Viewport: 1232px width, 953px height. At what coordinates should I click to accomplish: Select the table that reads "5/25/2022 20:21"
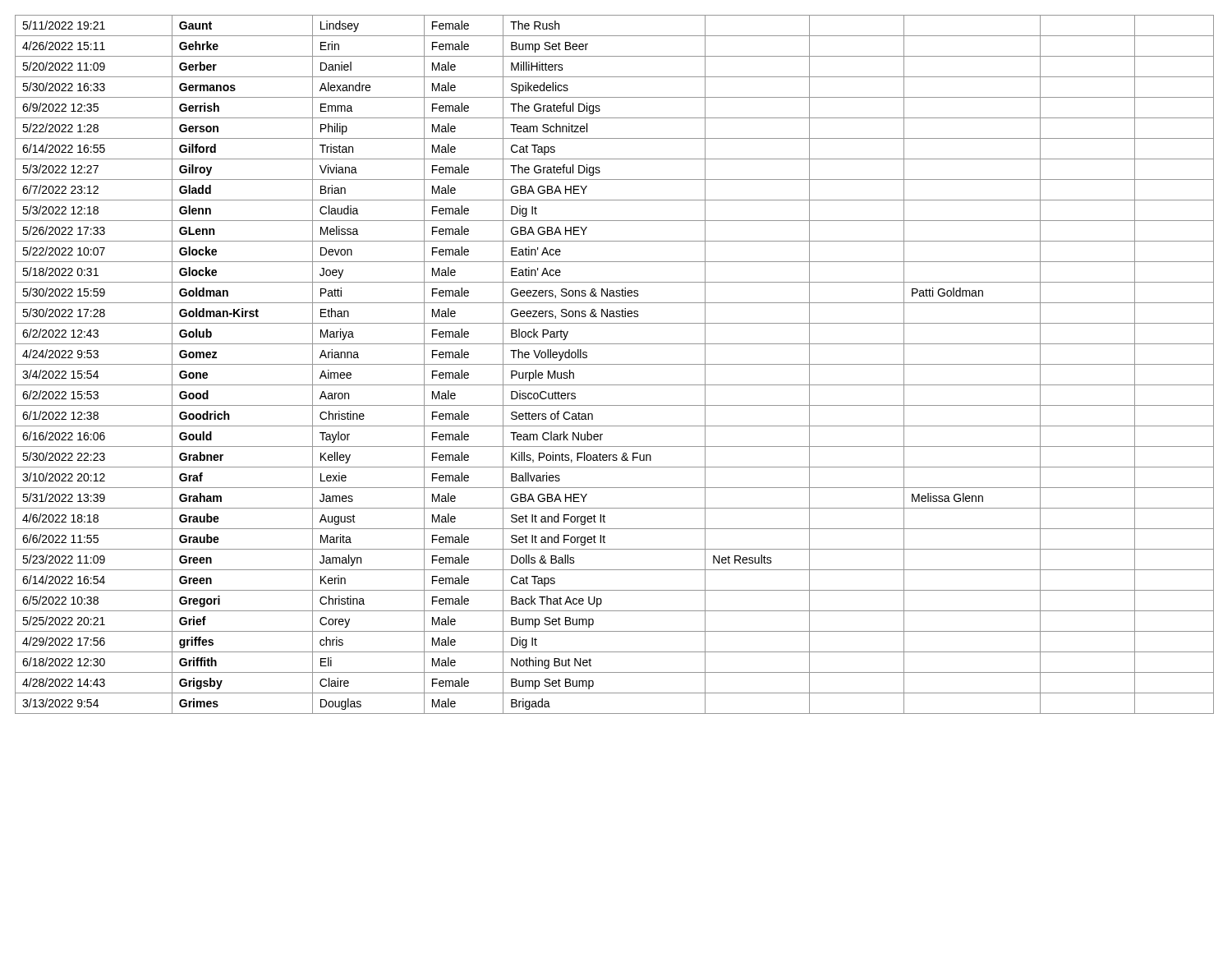tap(616, 364)
